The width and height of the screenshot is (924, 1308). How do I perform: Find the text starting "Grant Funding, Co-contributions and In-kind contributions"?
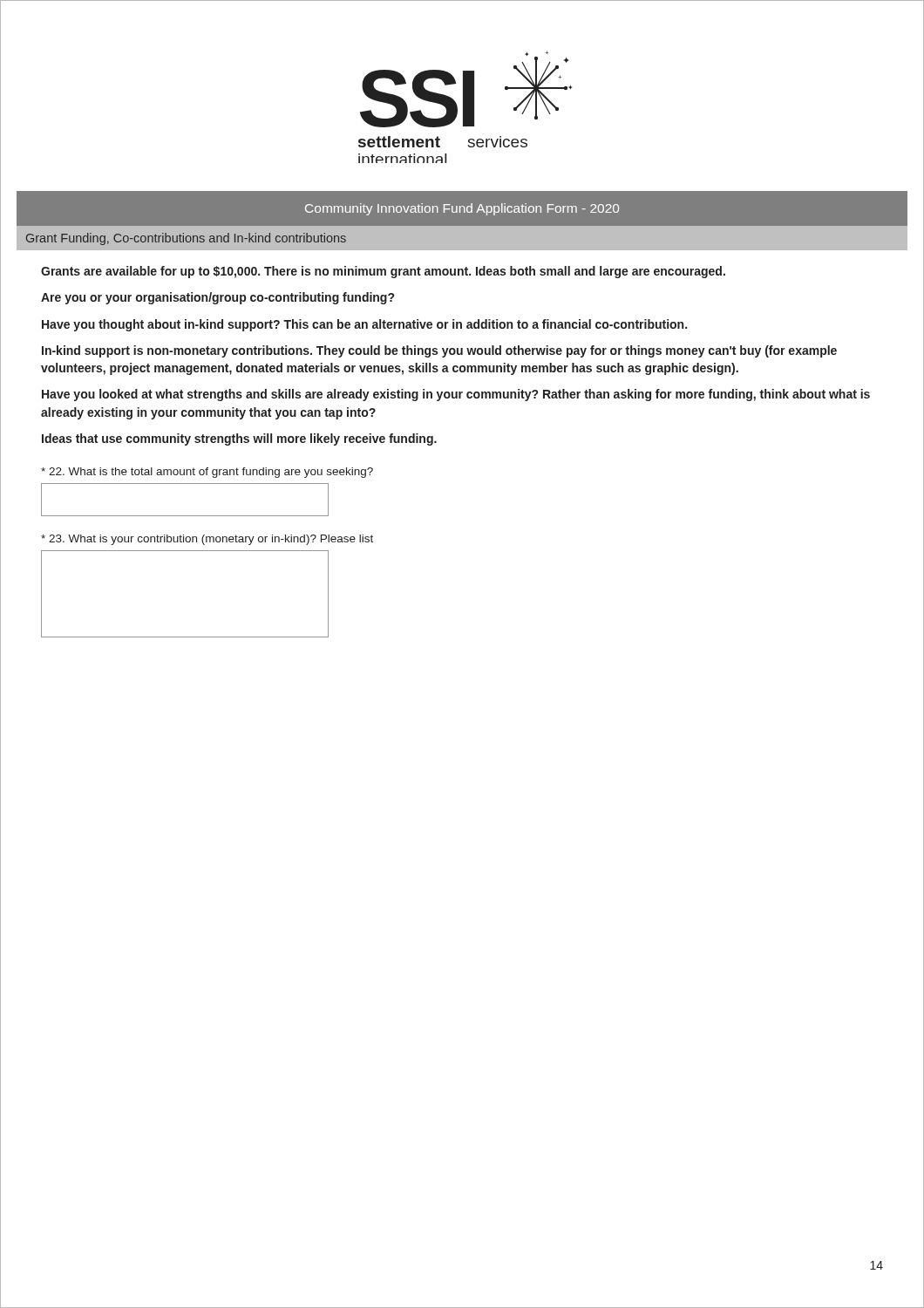point(186,238)
